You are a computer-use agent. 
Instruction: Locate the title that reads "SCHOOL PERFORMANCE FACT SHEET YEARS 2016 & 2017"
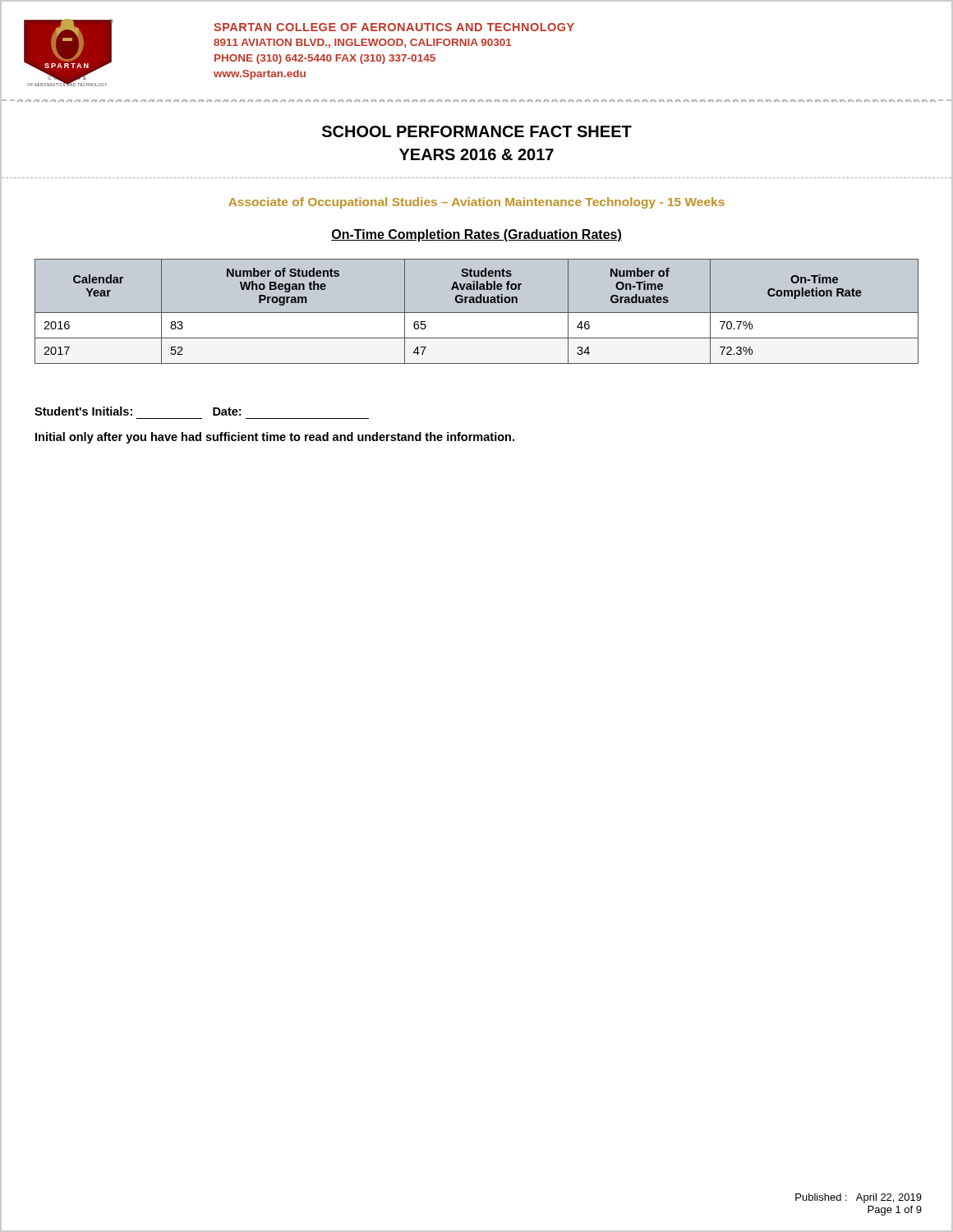[476, 143]
